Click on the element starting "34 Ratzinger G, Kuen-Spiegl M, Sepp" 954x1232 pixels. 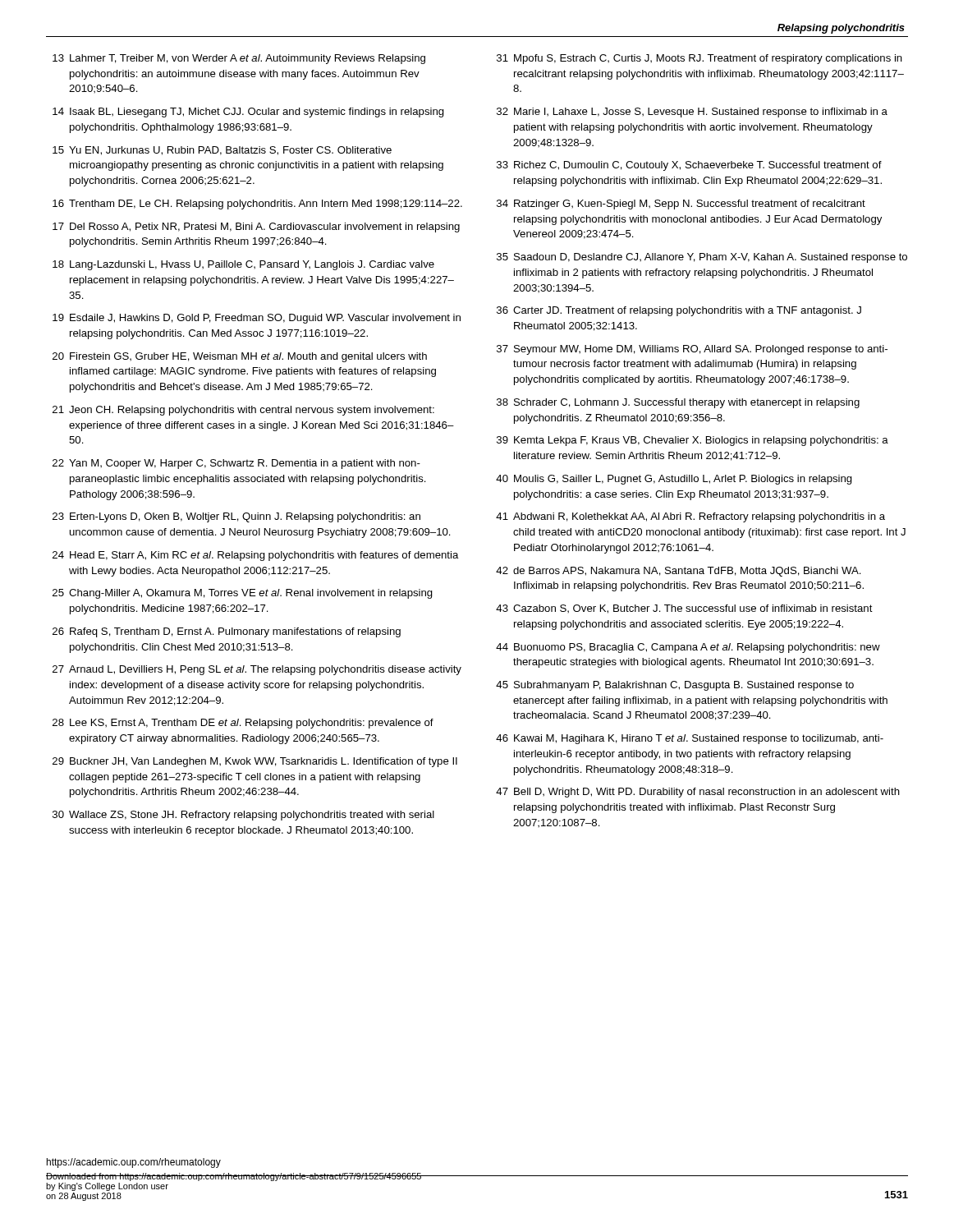(699, 219)
